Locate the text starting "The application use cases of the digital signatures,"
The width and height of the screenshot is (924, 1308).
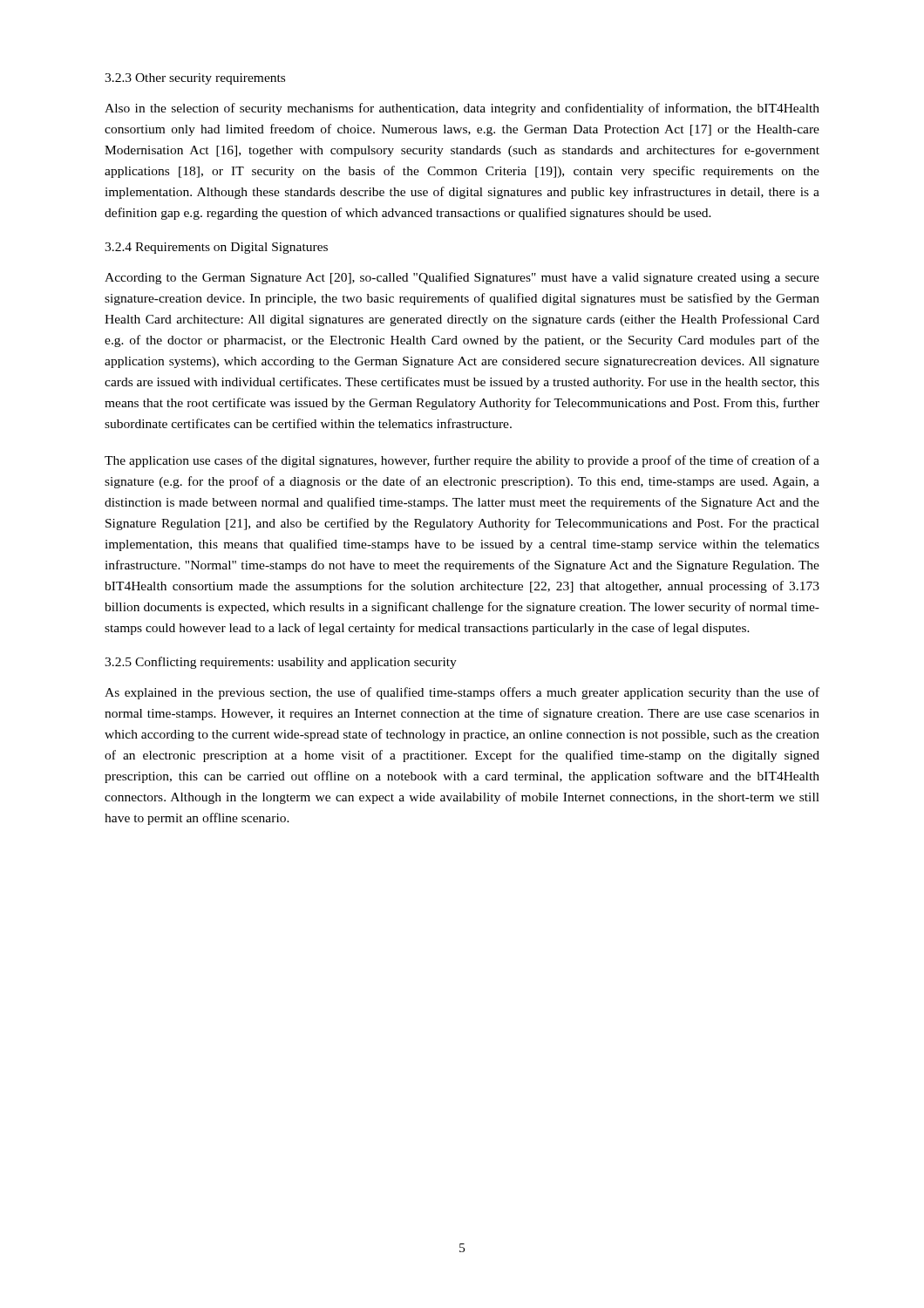pos(462,544)
